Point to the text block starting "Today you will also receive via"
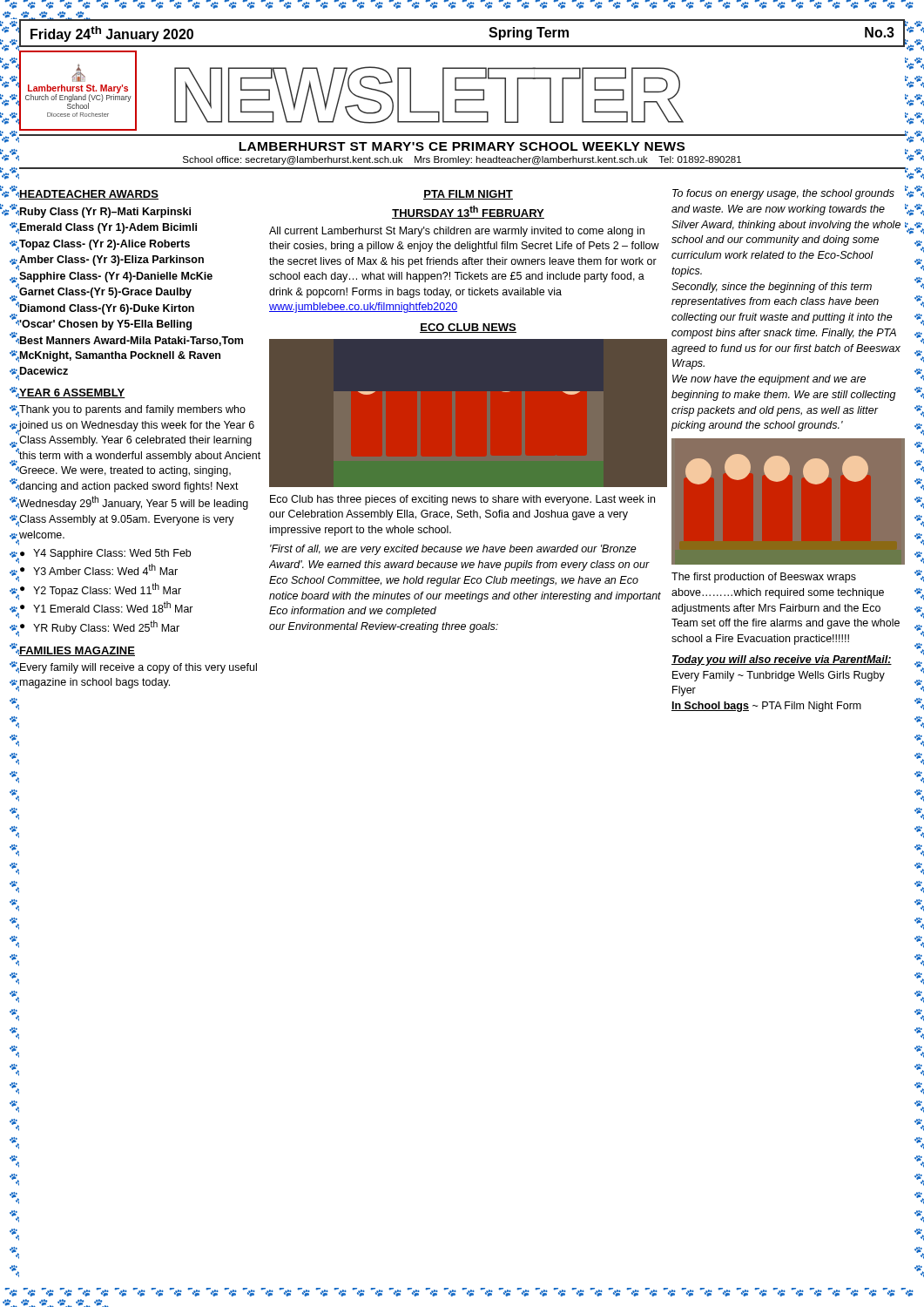This screenshot has width=924, height=1307. tap(781, 683)
